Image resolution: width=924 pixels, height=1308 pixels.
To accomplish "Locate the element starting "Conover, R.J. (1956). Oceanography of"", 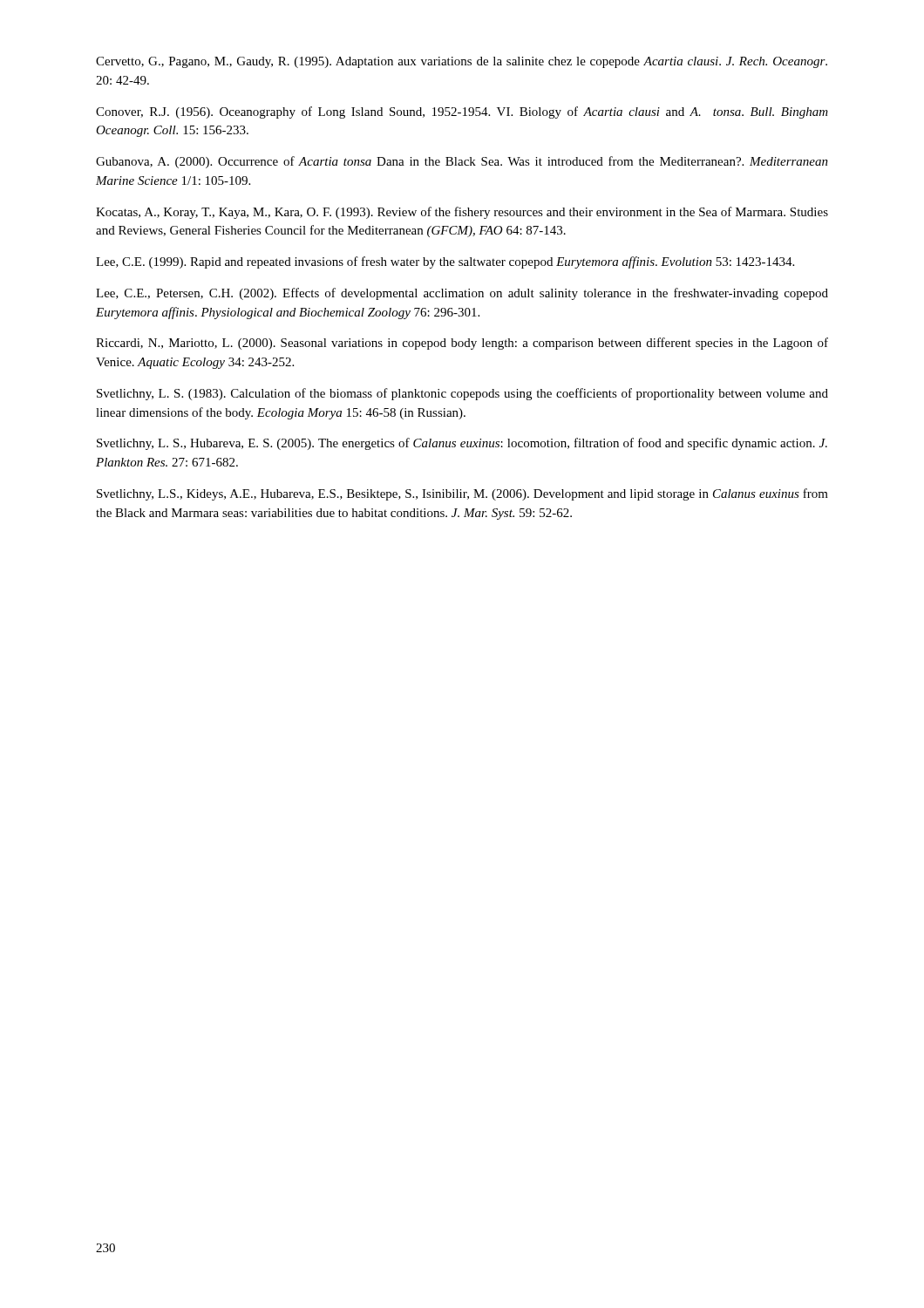I will point(462,121).
